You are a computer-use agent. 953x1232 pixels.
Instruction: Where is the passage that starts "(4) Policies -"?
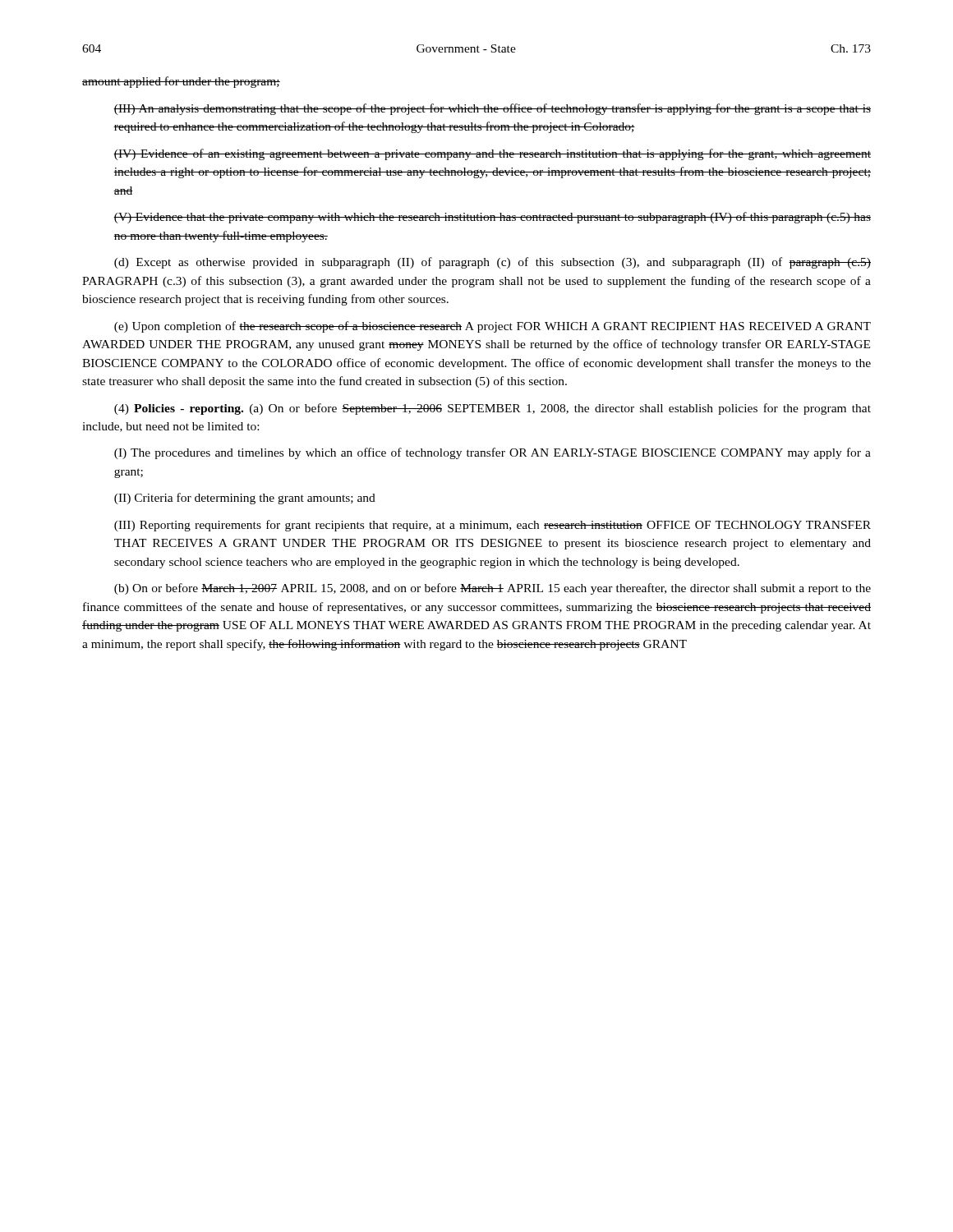point(476,417)
